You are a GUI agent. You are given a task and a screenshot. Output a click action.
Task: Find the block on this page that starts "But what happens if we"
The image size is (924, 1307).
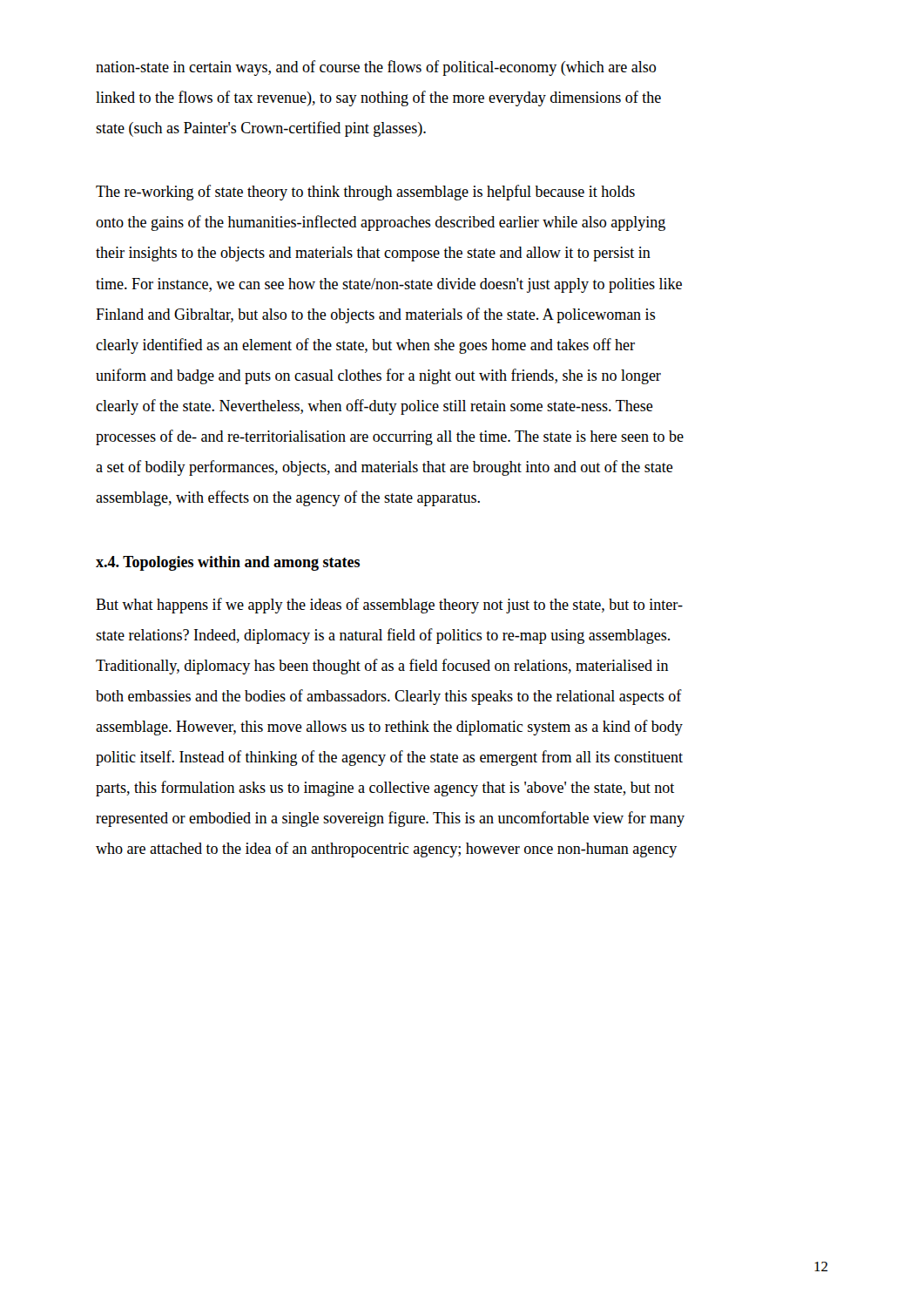[462, 727]
